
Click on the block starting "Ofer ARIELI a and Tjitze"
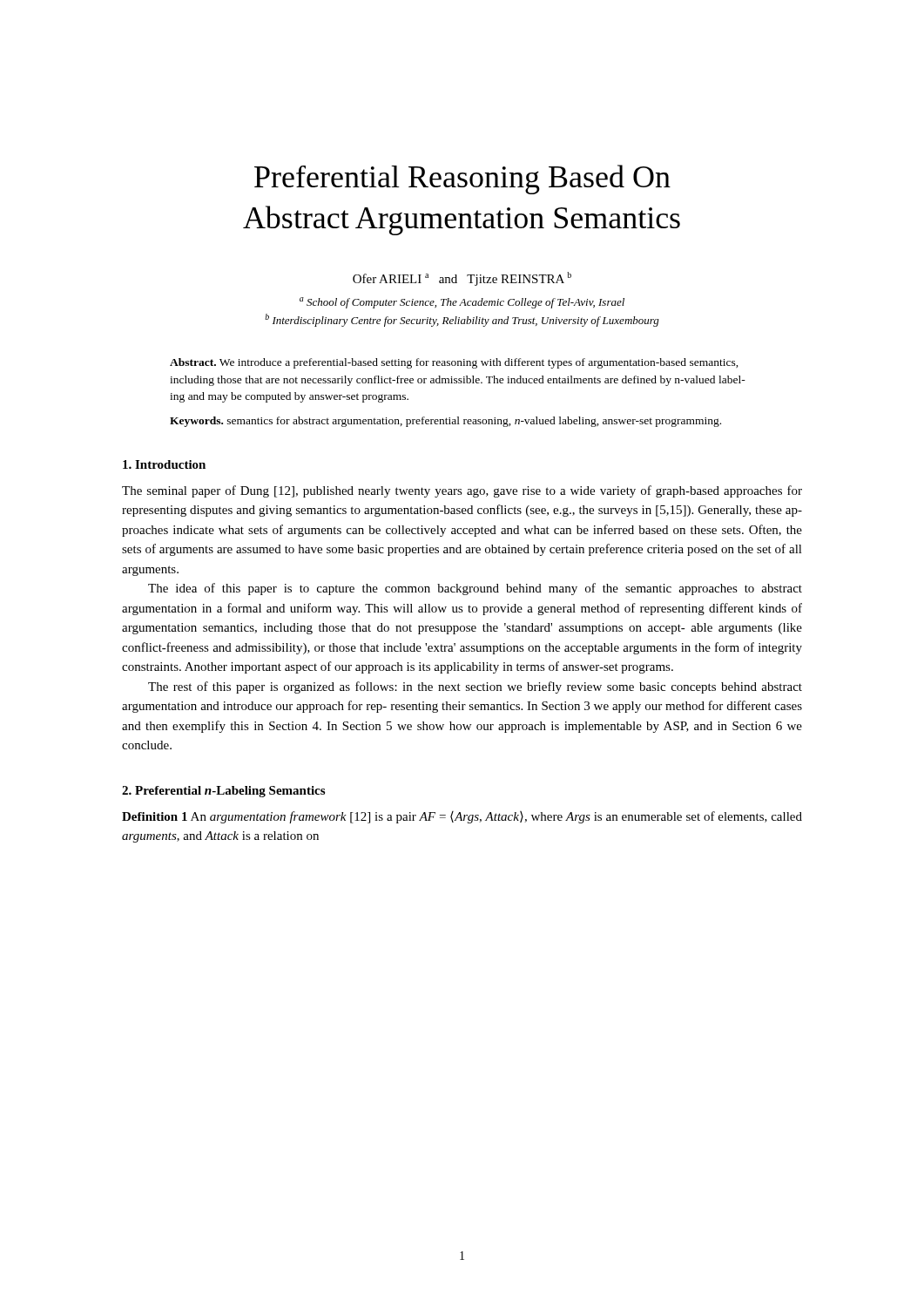pos(462,278)
